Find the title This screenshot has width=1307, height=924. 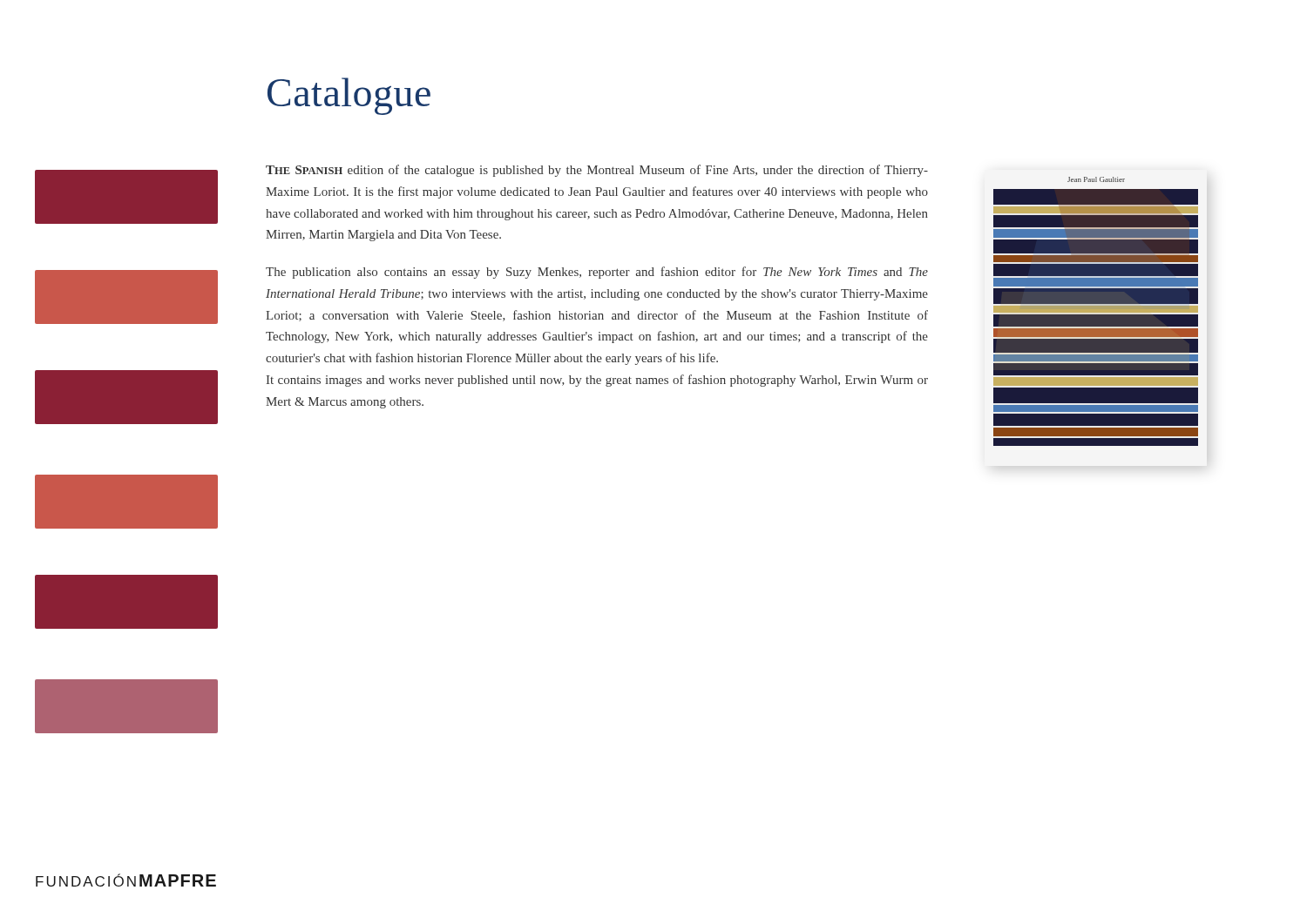(597, 93)
